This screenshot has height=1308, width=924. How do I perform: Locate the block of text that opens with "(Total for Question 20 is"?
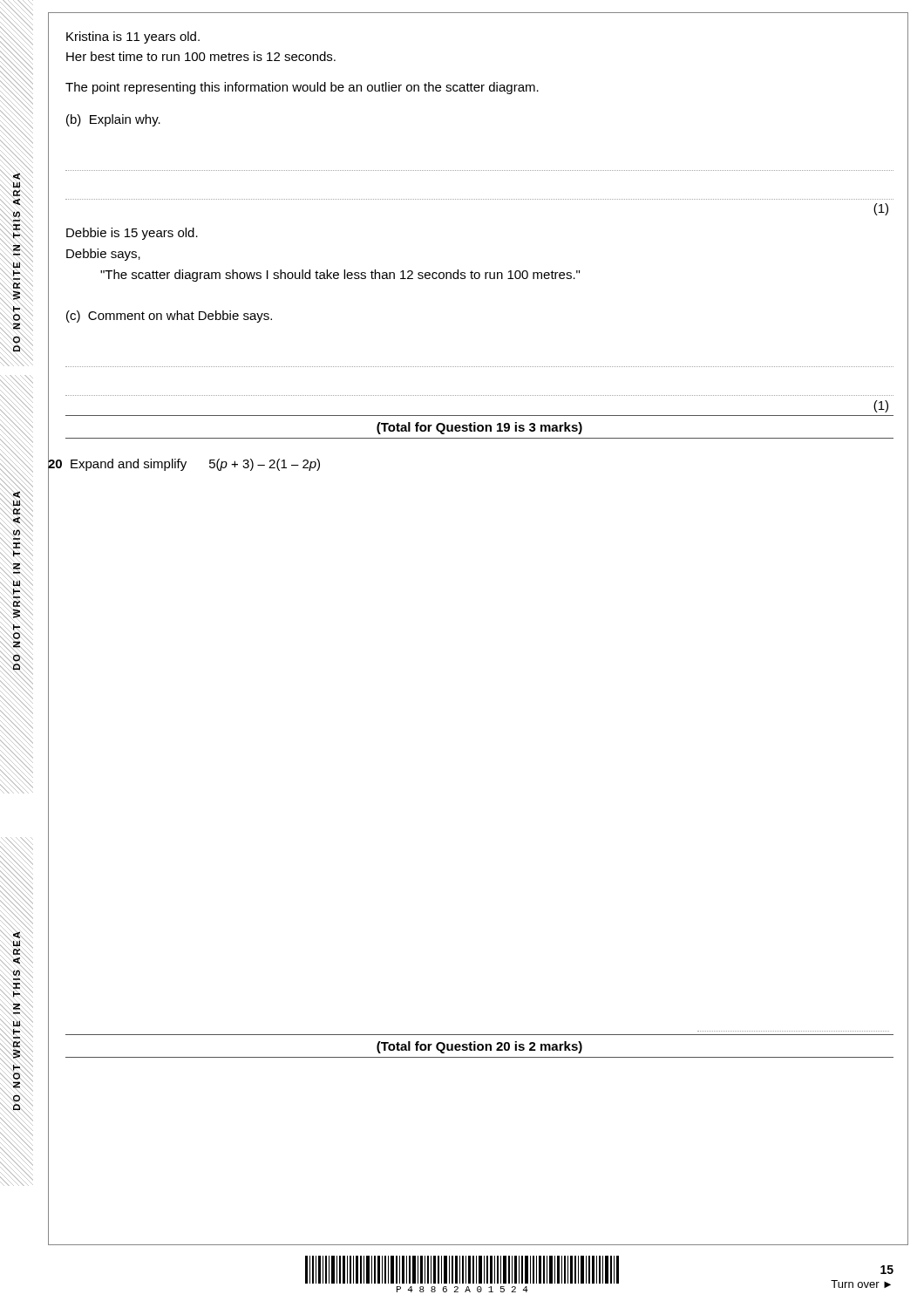pos(479,1046)
